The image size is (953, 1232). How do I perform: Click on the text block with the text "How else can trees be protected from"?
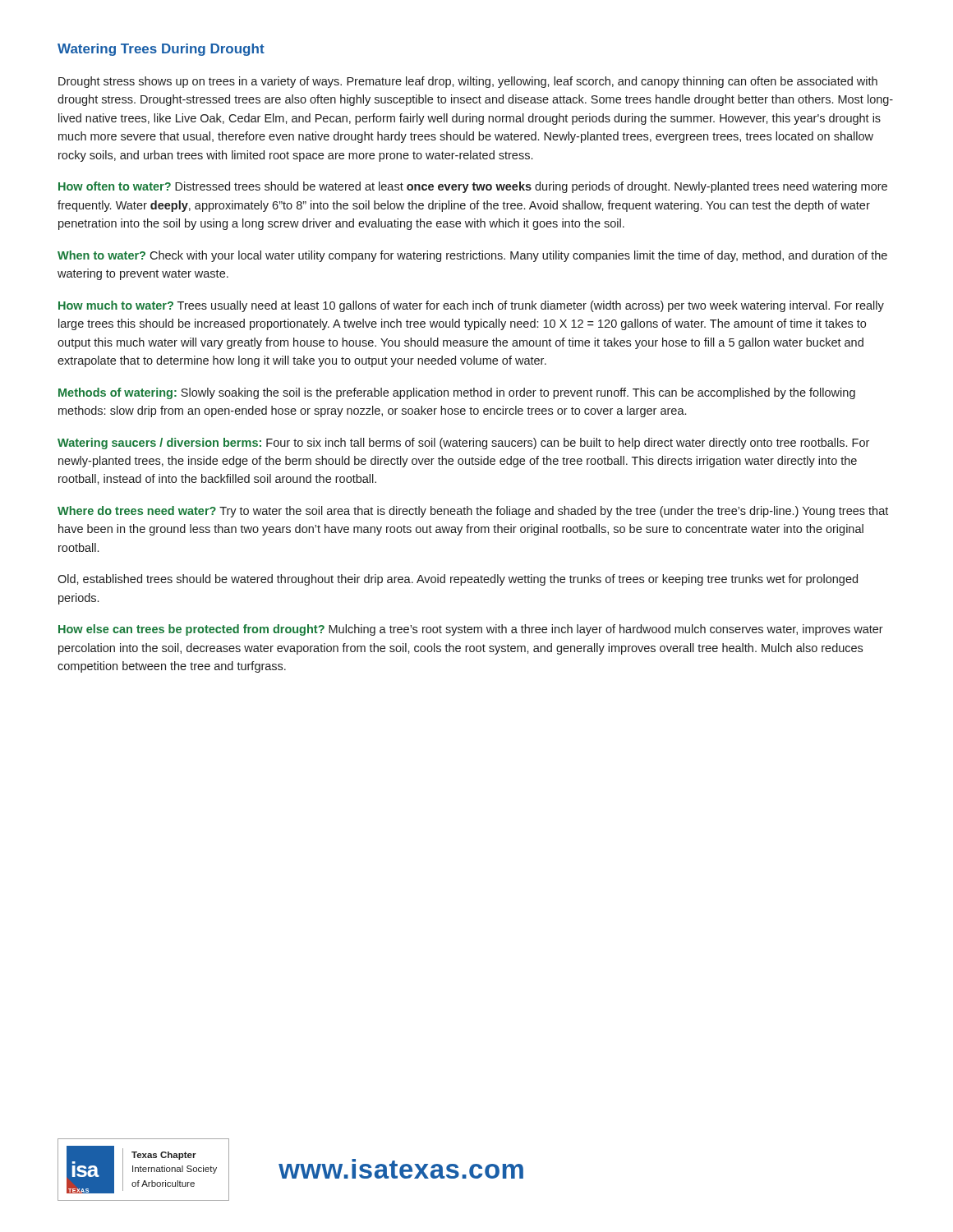pos(470,648)
